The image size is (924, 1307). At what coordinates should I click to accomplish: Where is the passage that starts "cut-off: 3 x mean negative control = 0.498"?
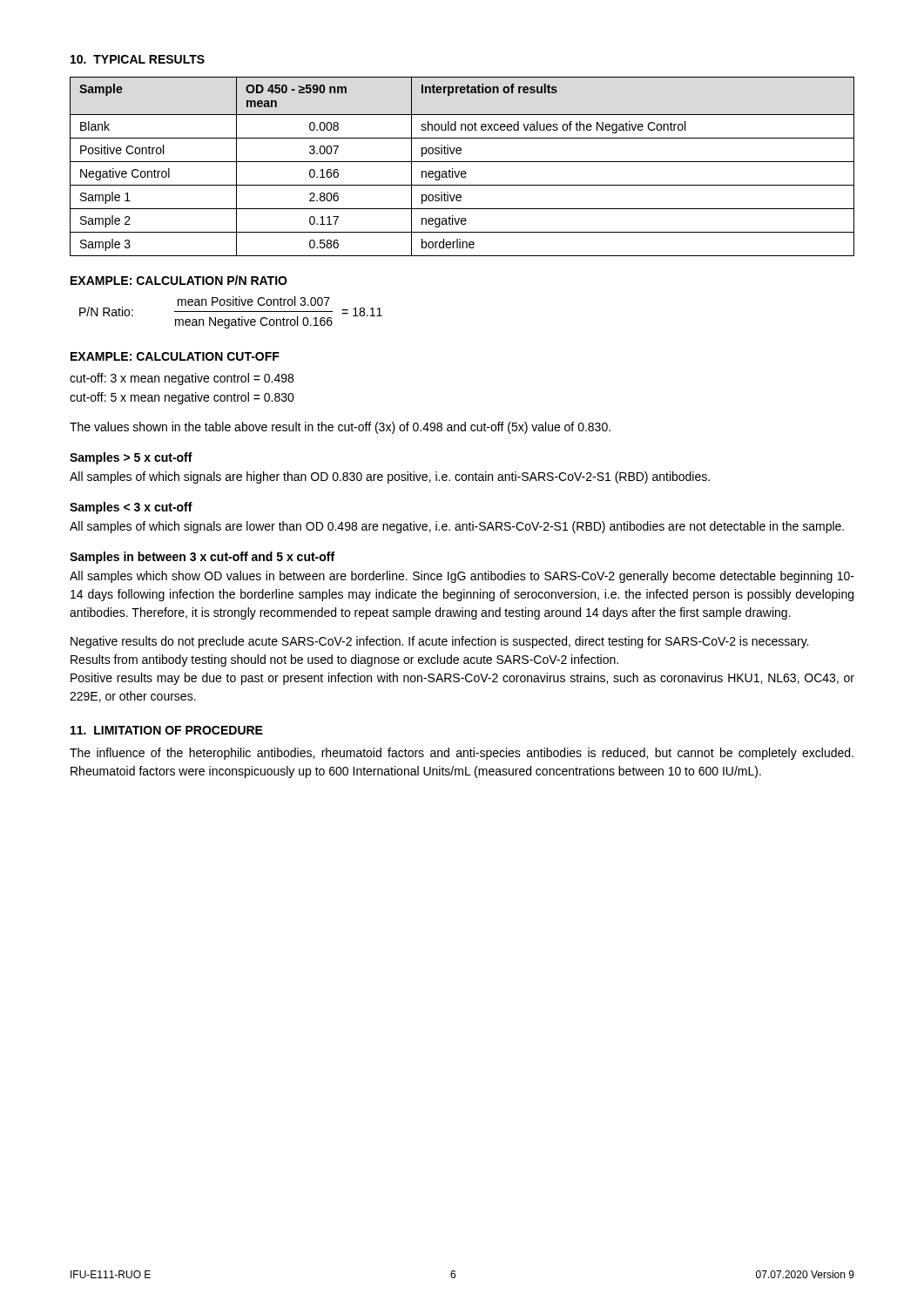(x=182, y=388)
